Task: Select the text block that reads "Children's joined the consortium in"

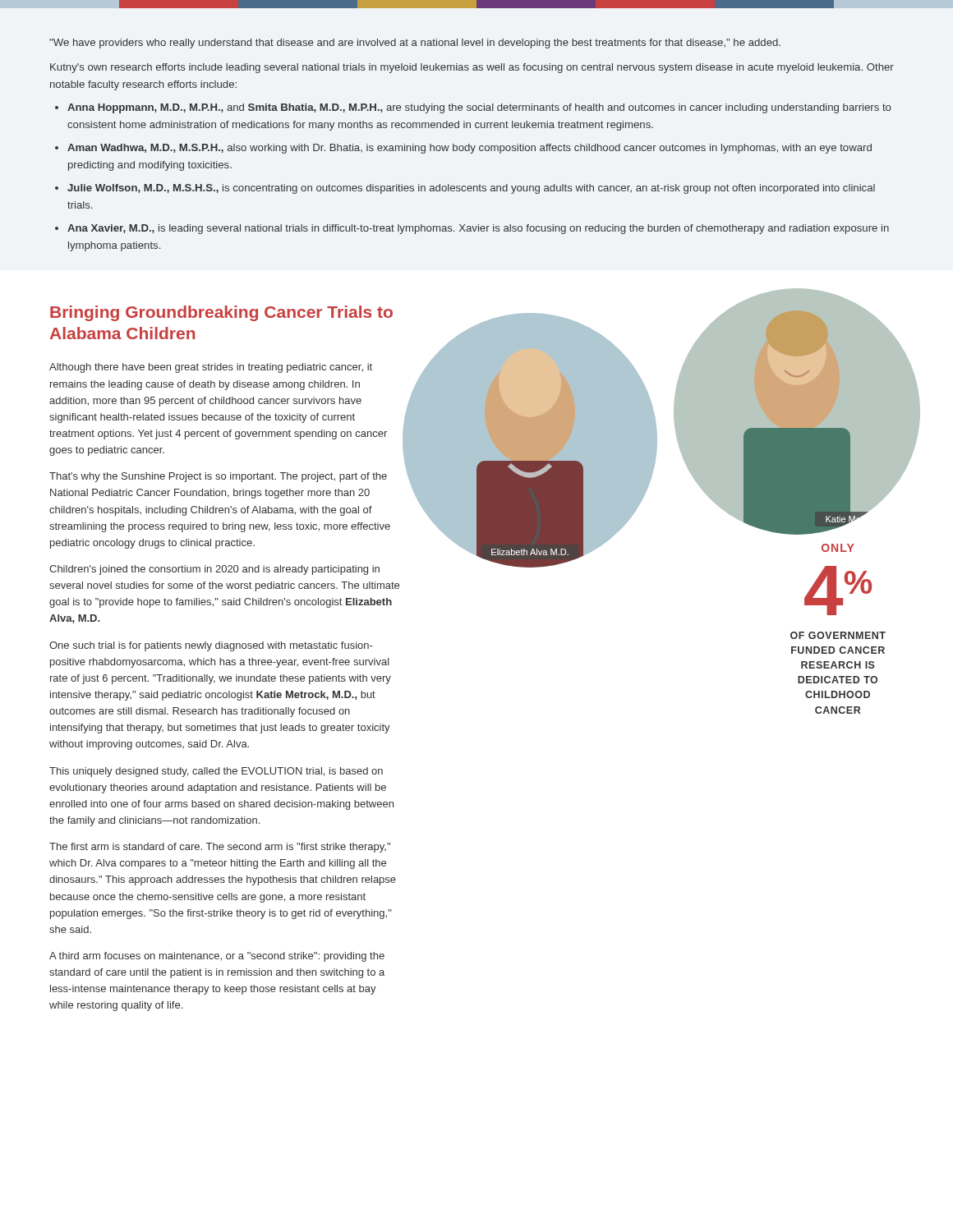Action: click(x=225, y=594)
